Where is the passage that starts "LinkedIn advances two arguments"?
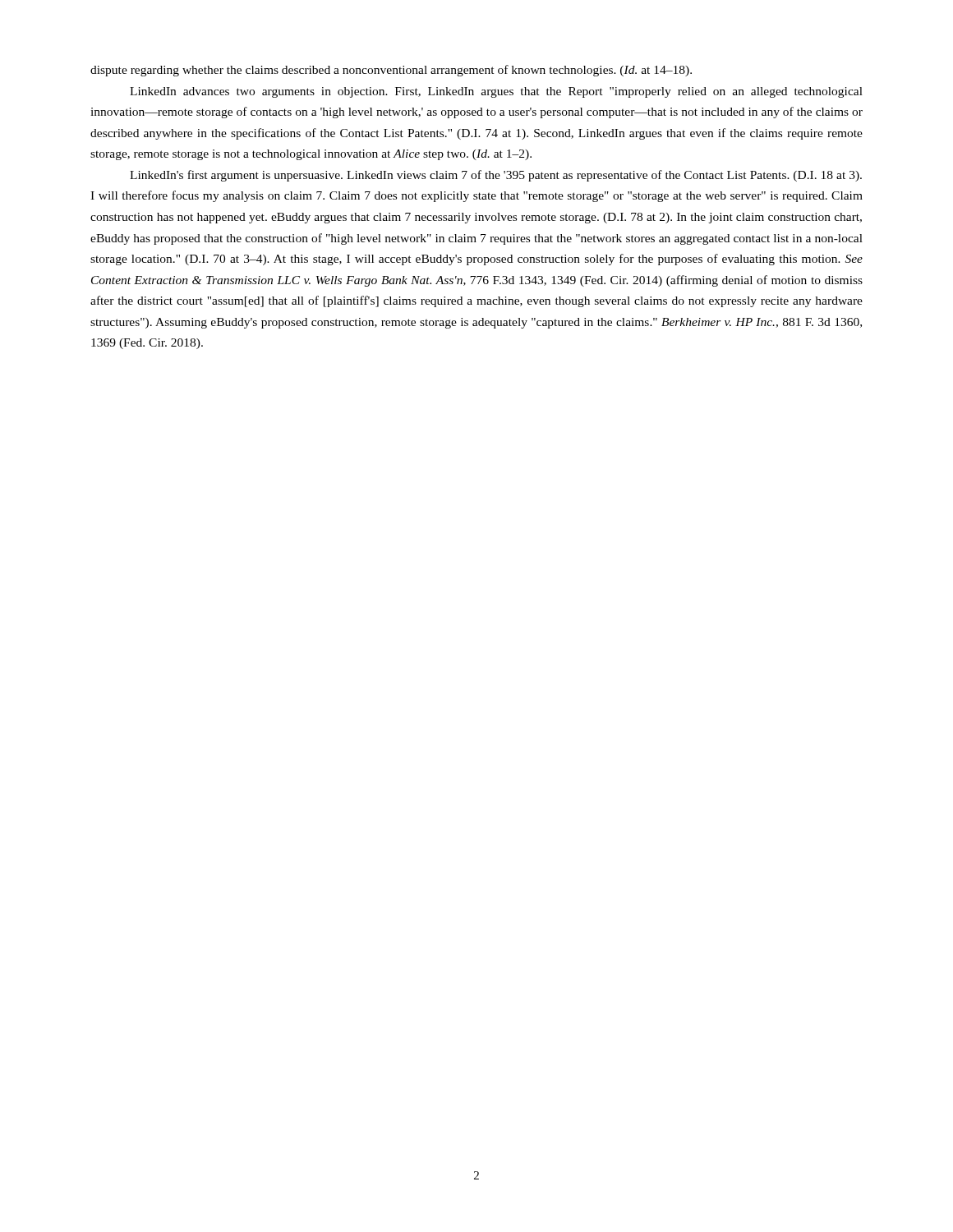The width and height of the screenshot is (953, 1232). click(x=476, y=122)
